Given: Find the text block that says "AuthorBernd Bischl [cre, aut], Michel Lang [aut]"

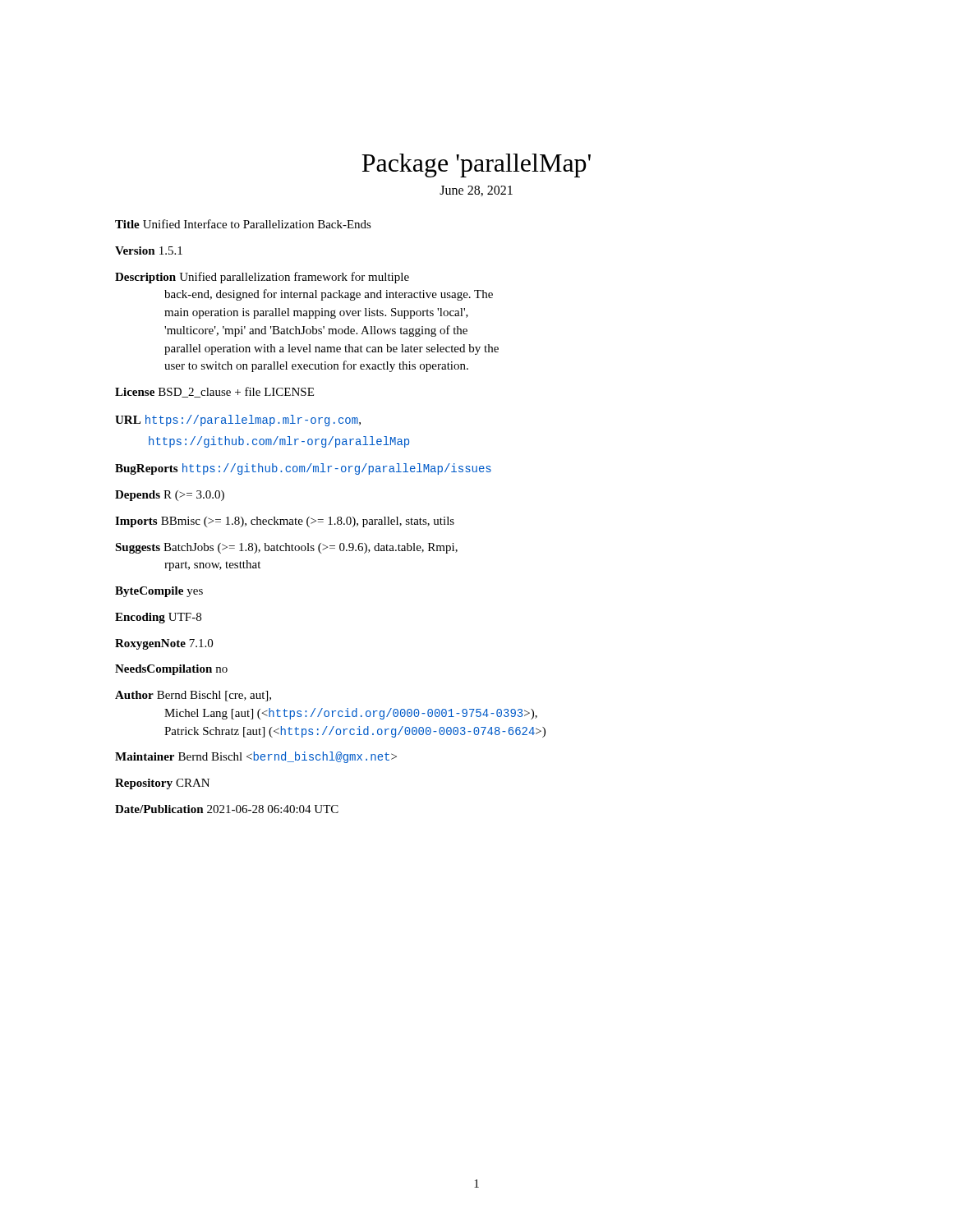Looking at the screenshot, I should (x=331, y=713).
